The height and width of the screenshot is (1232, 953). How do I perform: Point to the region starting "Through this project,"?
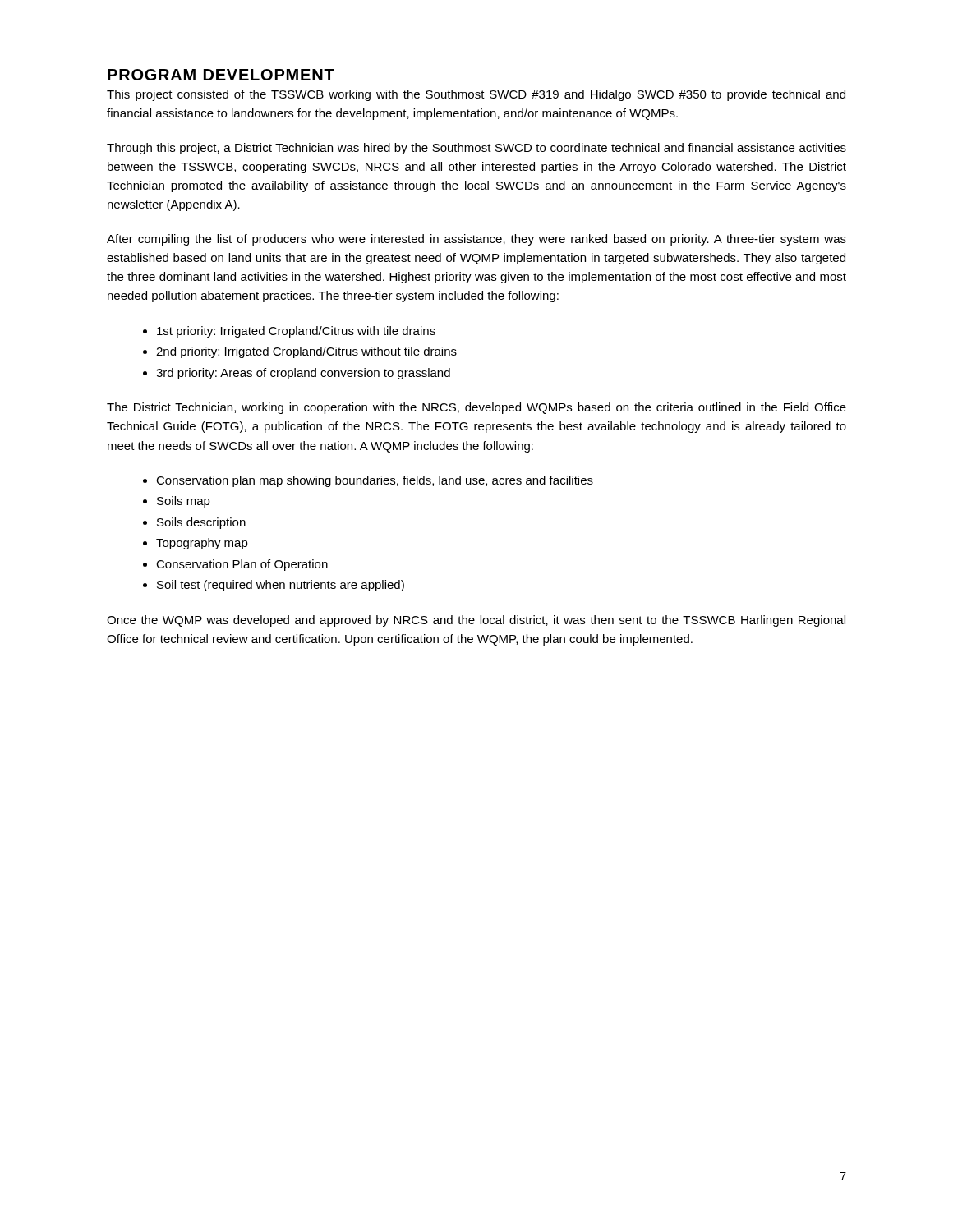(476, 176)
